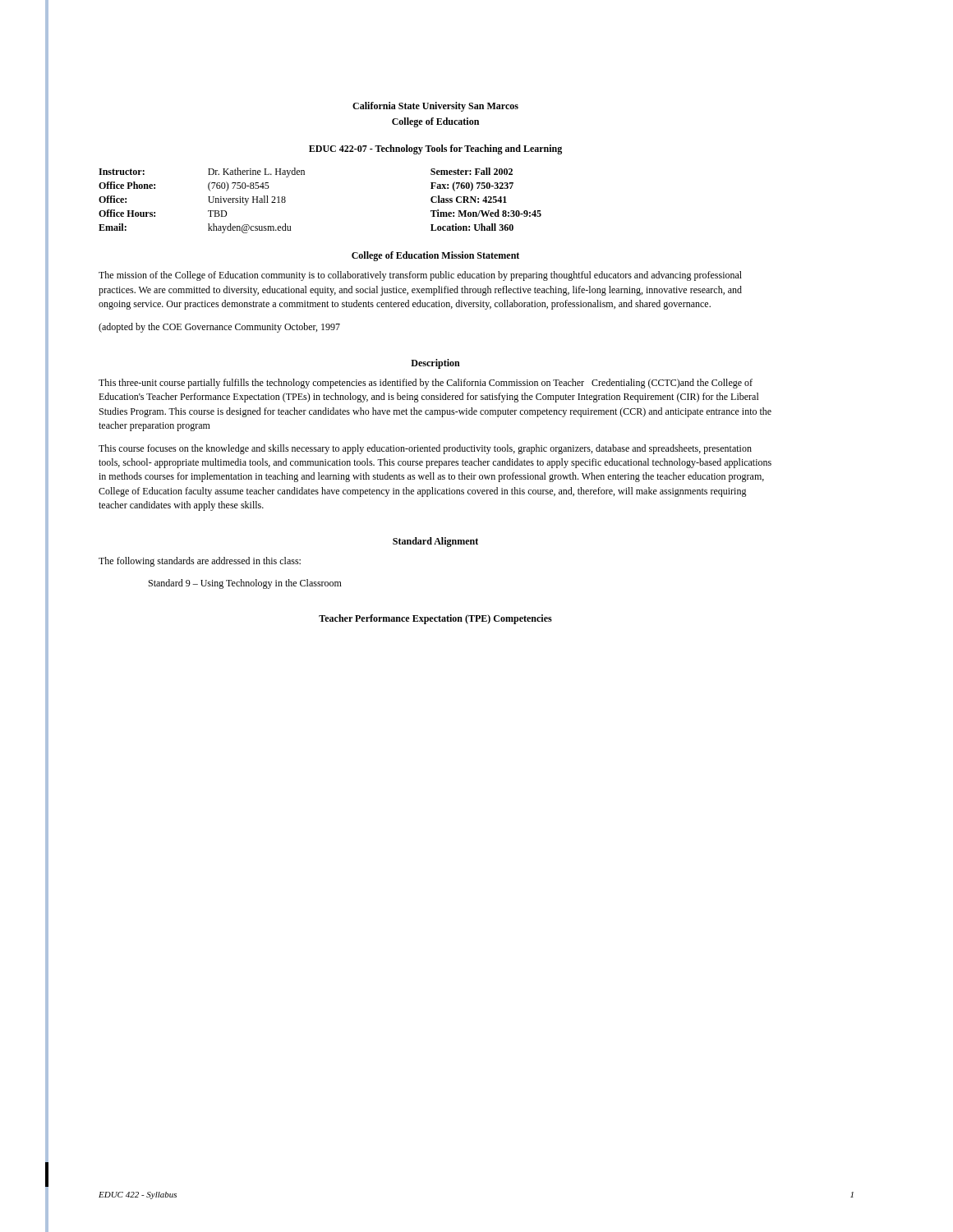Find "Standard Alignment" on this page
The width and height of the screenshot is (953, 1232).
[x=435, y=542]
